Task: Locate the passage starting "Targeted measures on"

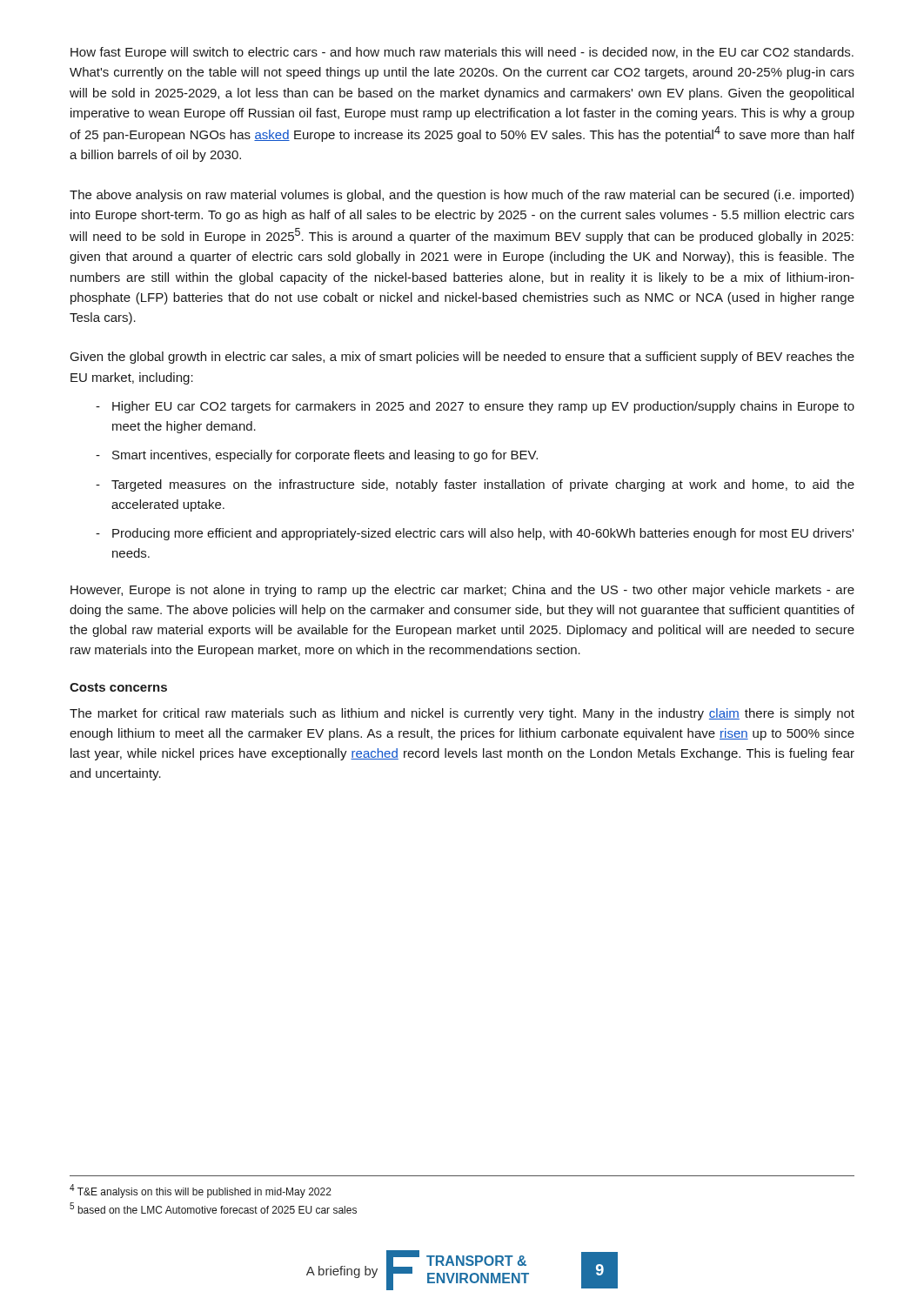Action: [483, 494]
